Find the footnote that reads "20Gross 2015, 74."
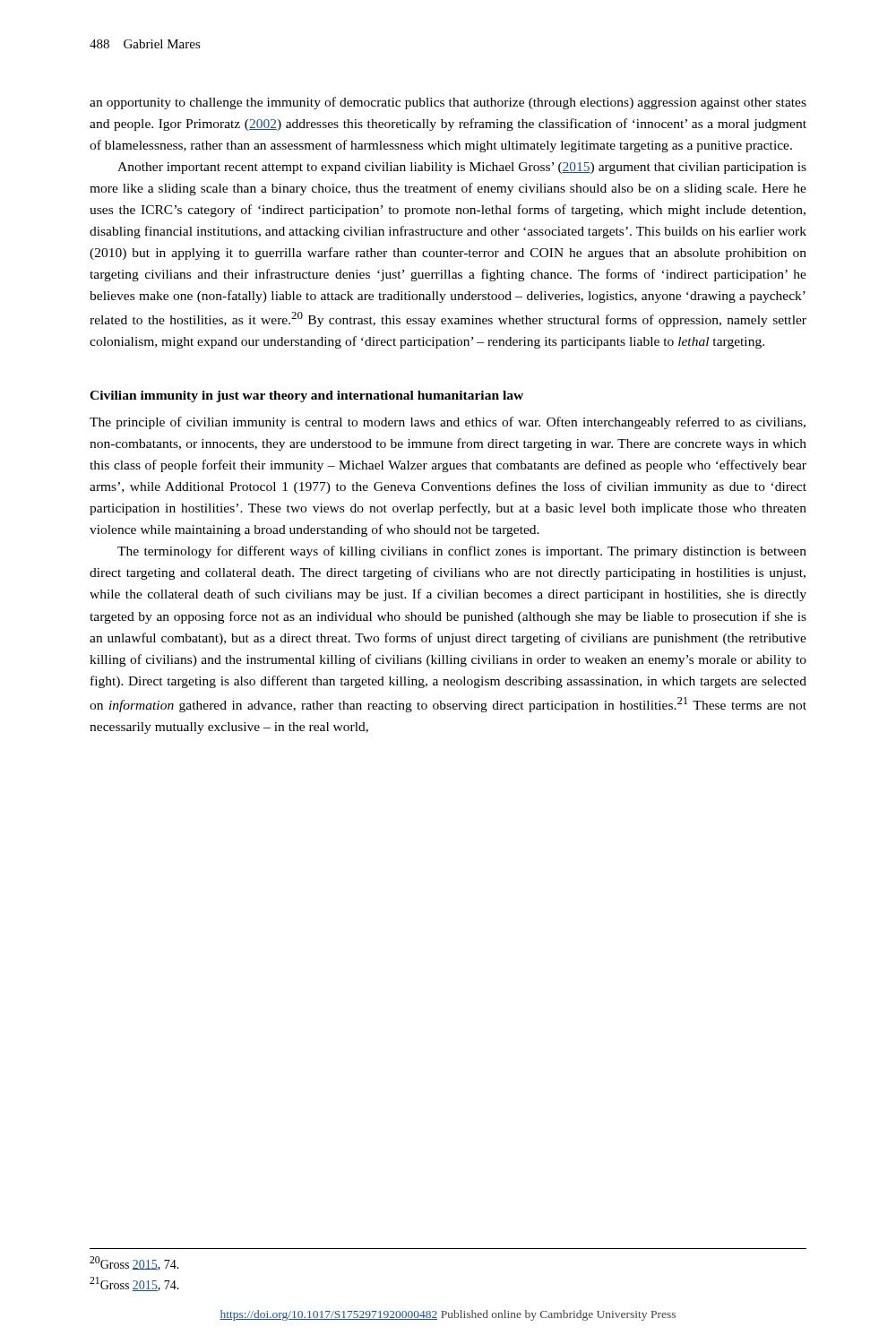 (x=134, y=1263)
